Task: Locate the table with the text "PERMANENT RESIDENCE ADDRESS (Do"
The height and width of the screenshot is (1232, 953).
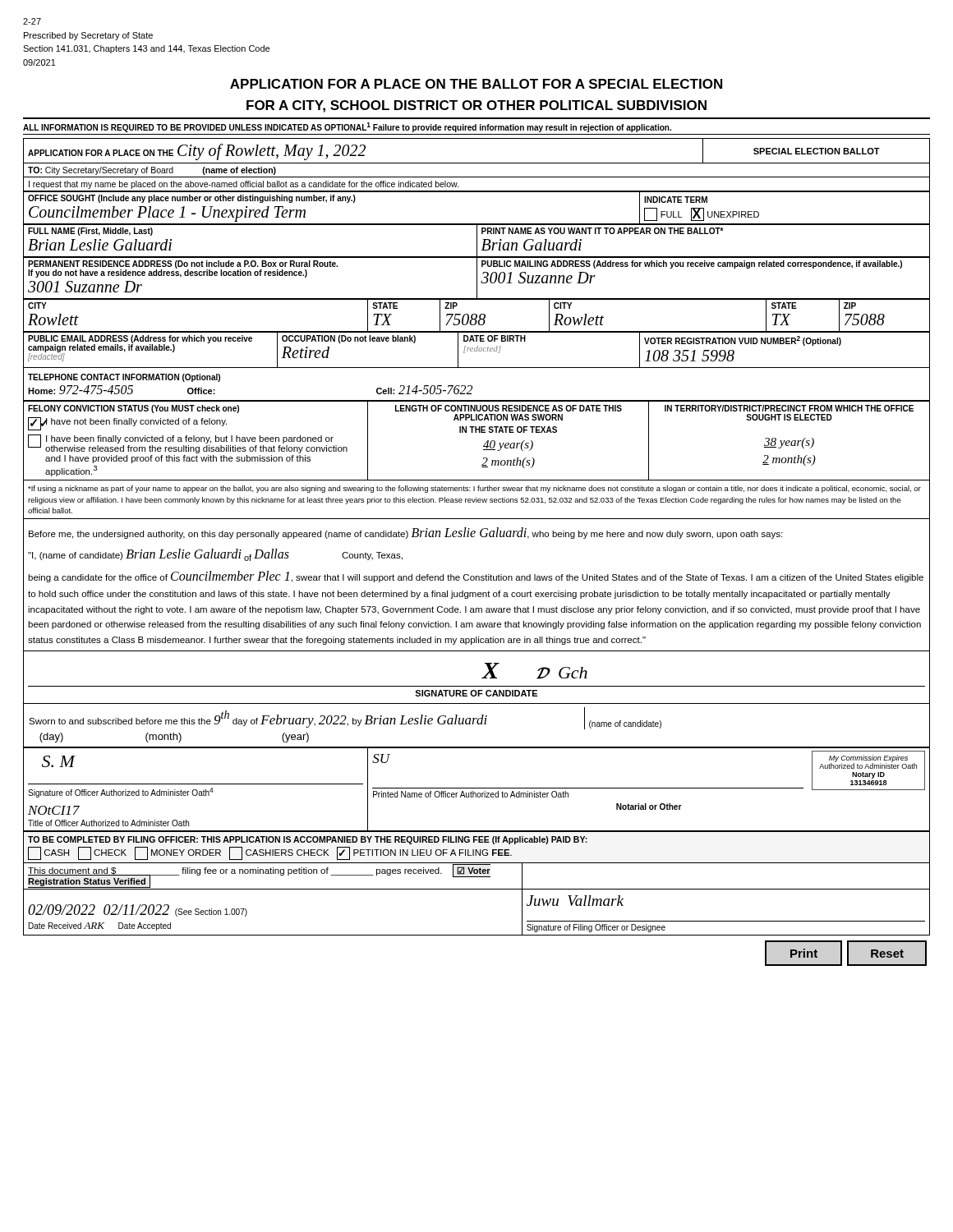Action: point(476,278)
